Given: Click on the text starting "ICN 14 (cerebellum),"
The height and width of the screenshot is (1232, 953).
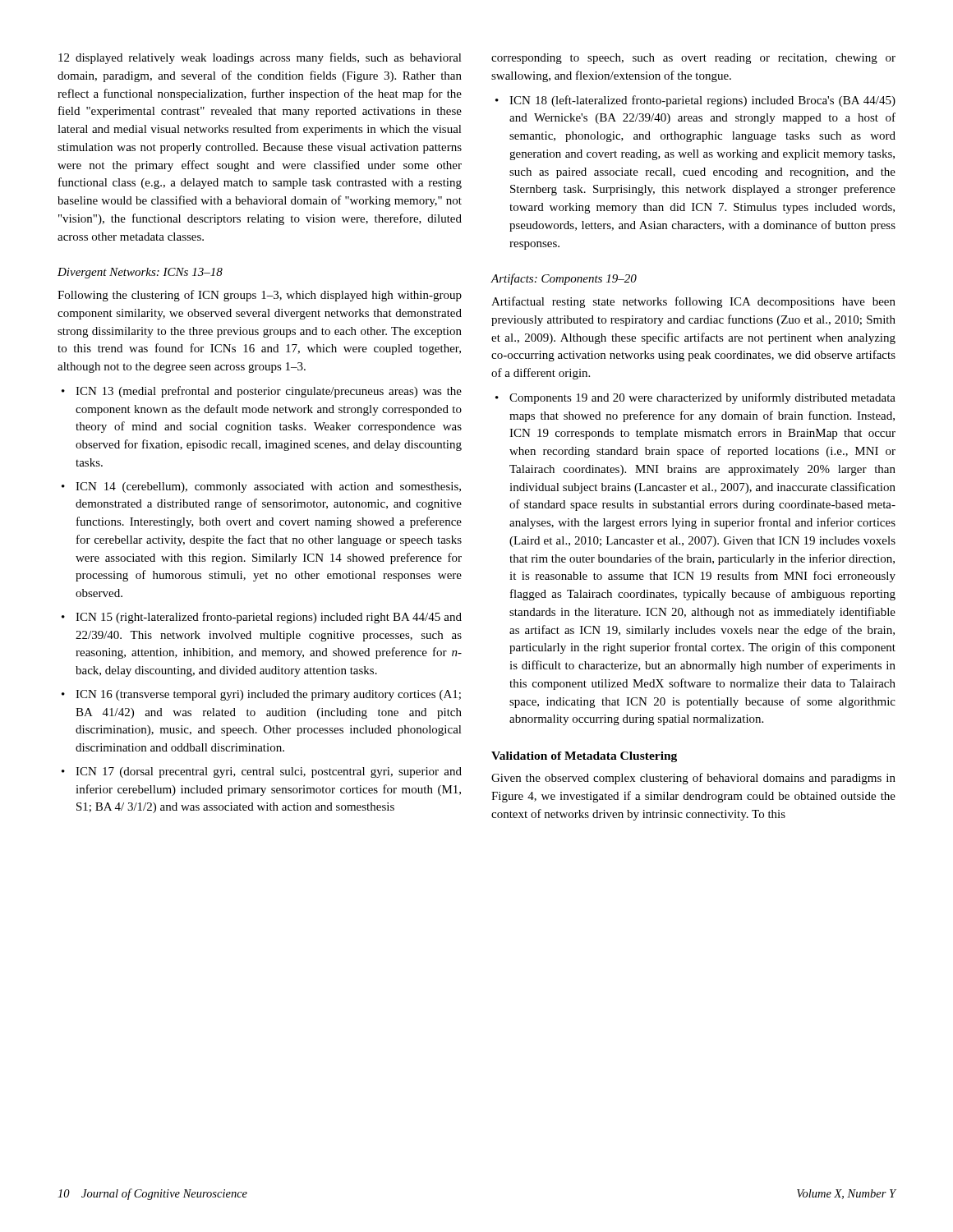Looking at the screenshot, I should pyautogui.click(x=269, y=539).
